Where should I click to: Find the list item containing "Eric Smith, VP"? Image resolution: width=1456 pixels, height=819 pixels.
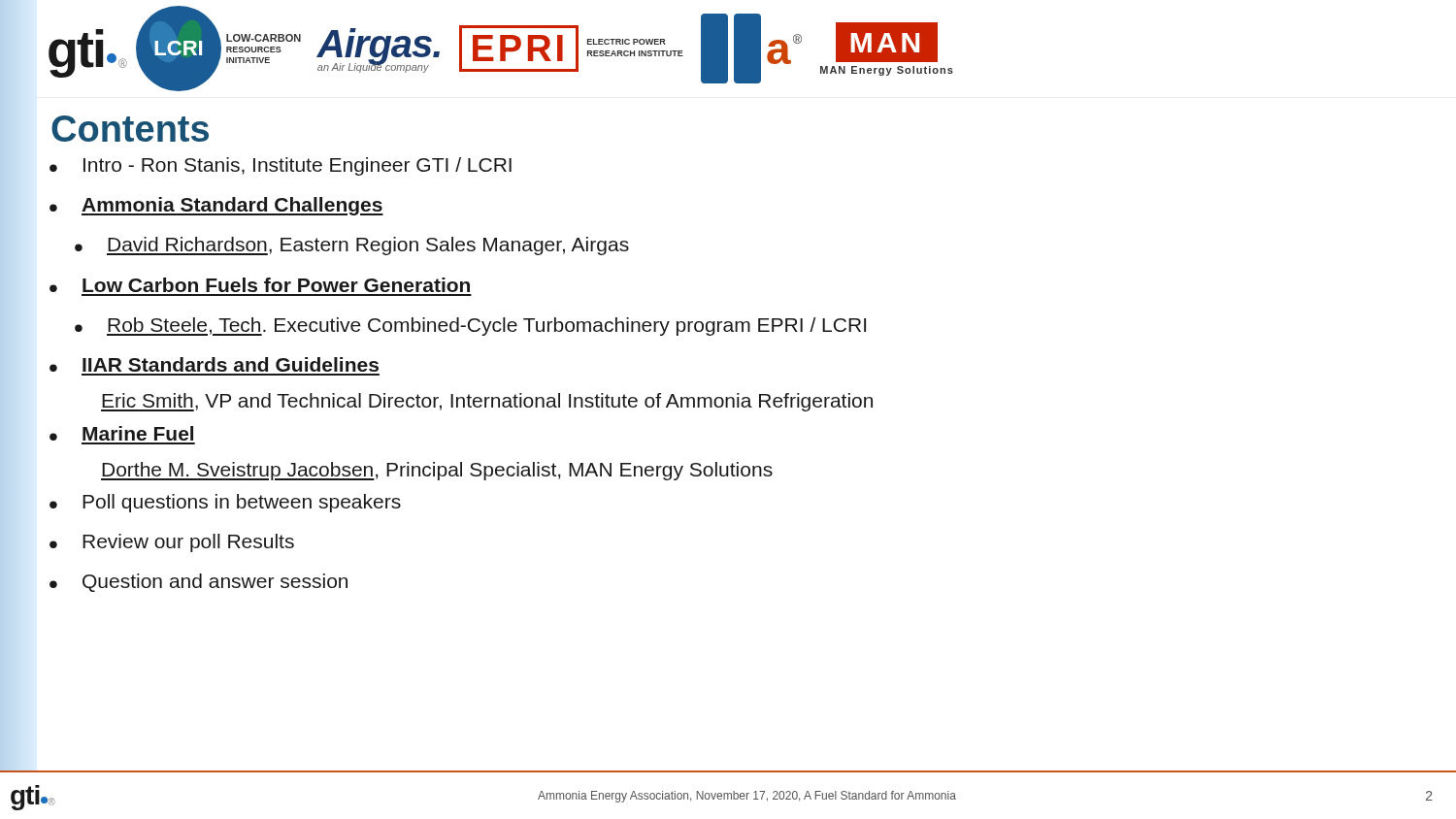pos(487,400)
